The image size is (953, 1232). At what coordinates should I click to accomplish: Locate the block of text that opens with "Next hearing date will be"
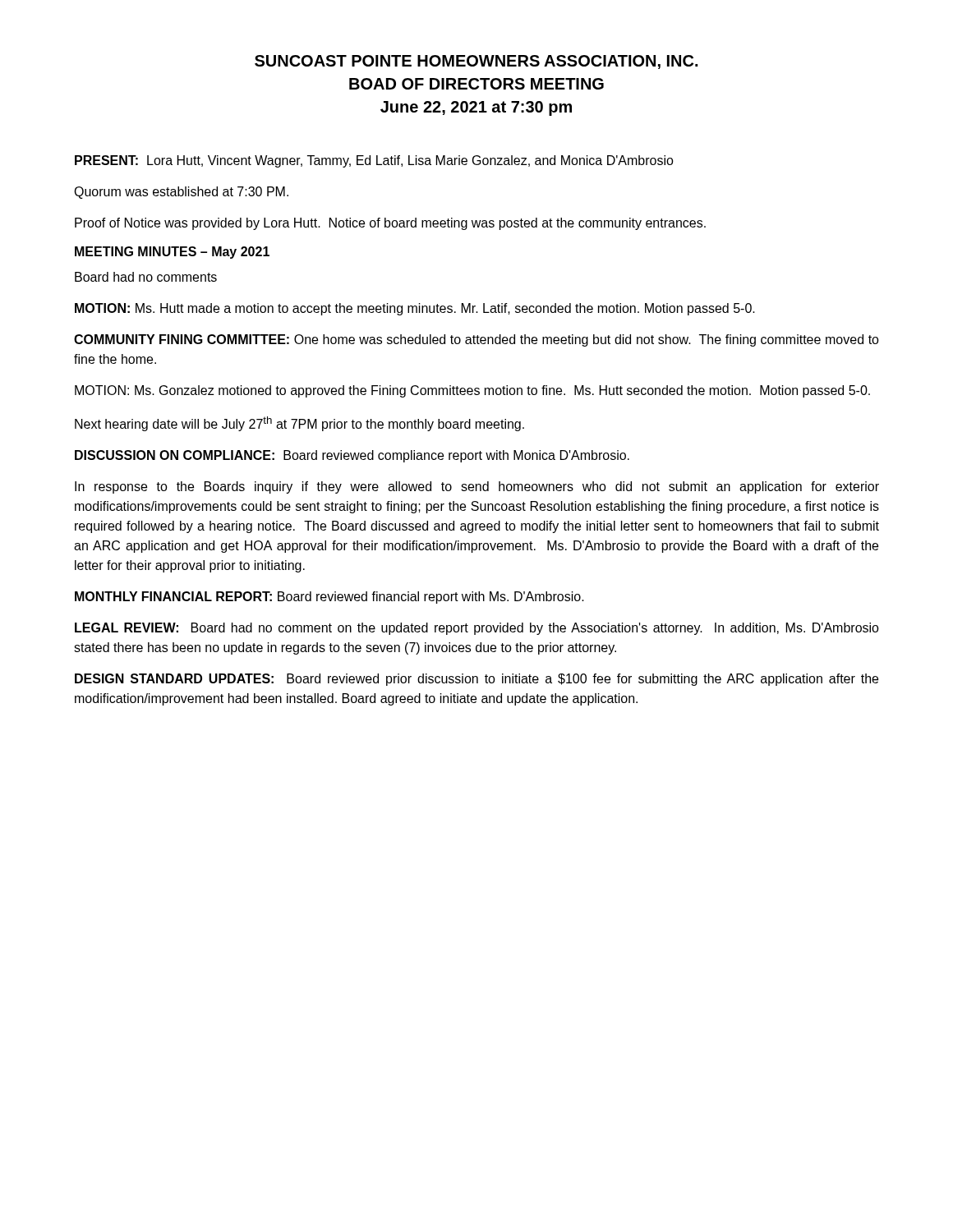pyautogui.click(x=300, y=423)
